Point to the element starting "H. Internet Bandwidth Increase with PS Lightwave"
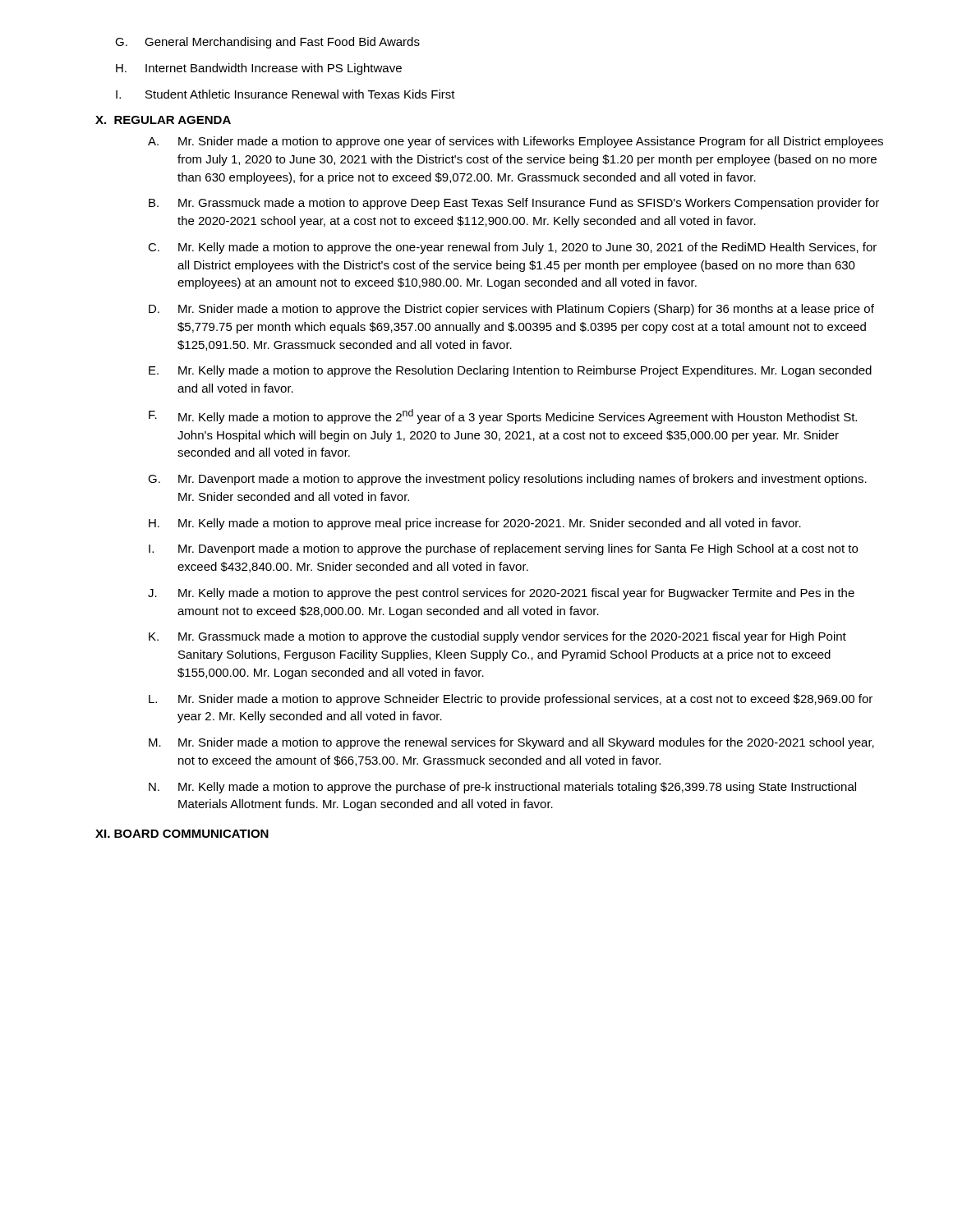Screen dimensions: 1232x953 point(259,69)
